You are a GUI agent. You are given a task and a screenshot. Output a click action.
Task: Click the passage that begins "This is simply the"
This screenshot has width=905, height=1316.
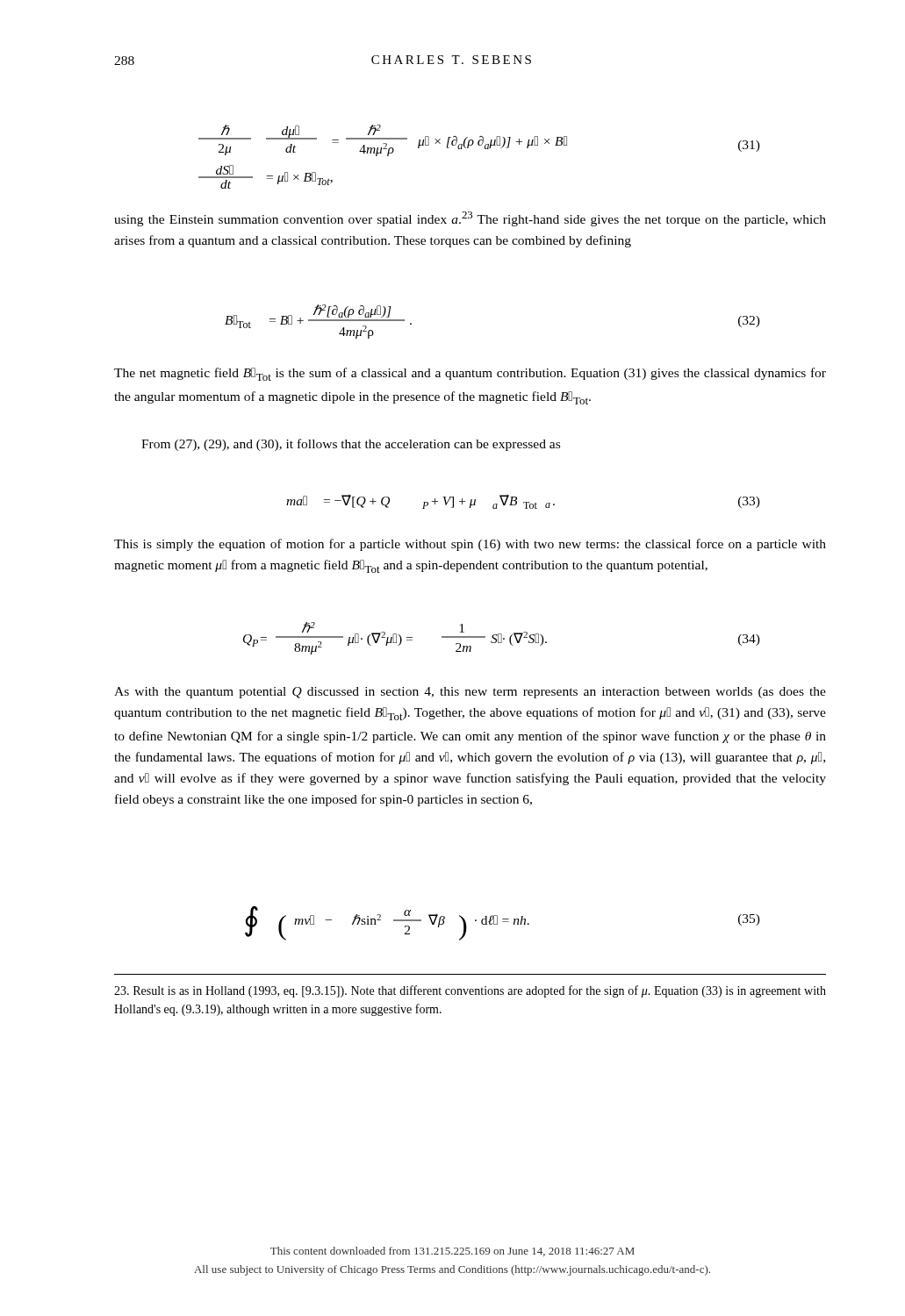470,556
